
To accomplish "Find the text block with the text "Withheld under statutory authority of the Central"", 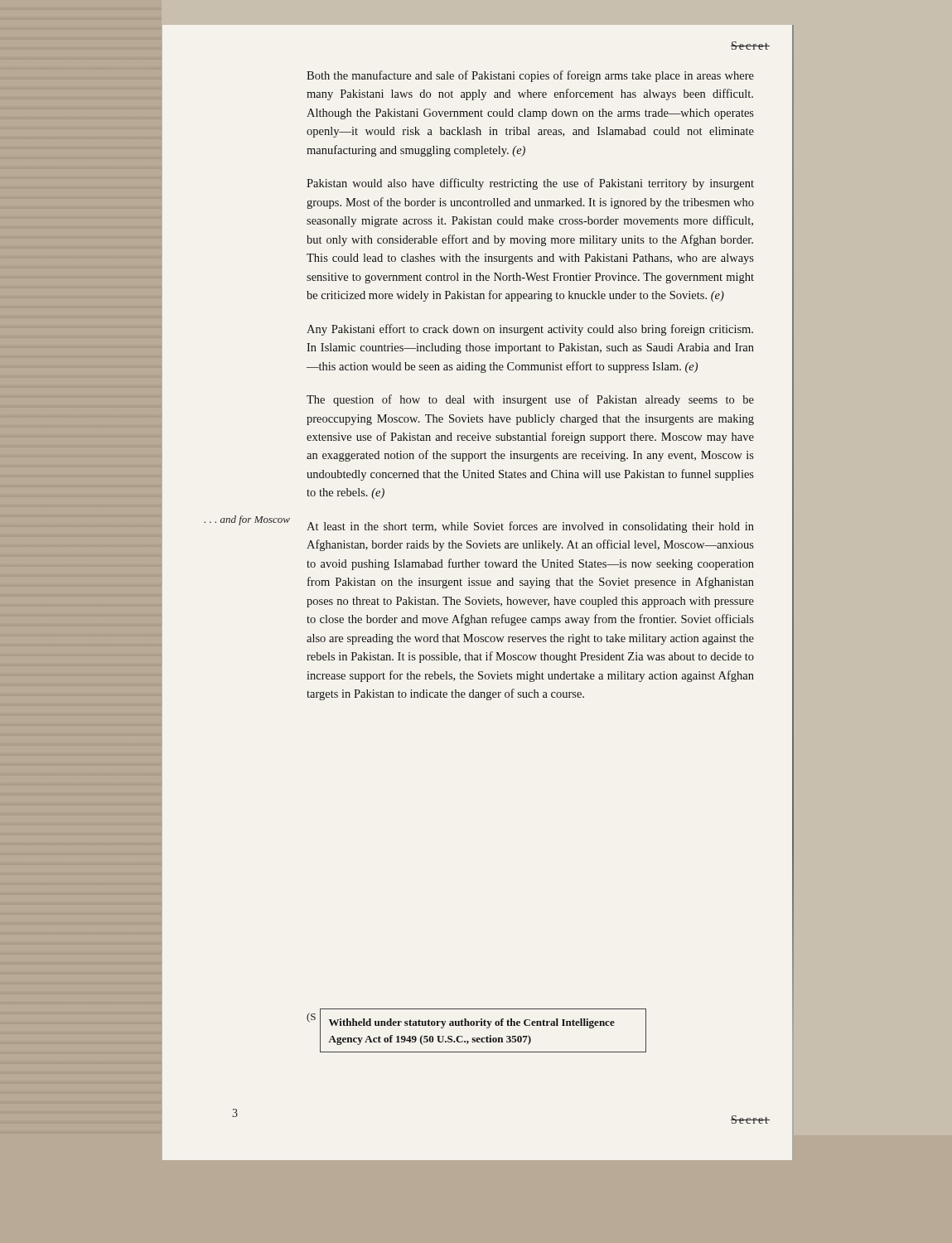I will 472,1030.
